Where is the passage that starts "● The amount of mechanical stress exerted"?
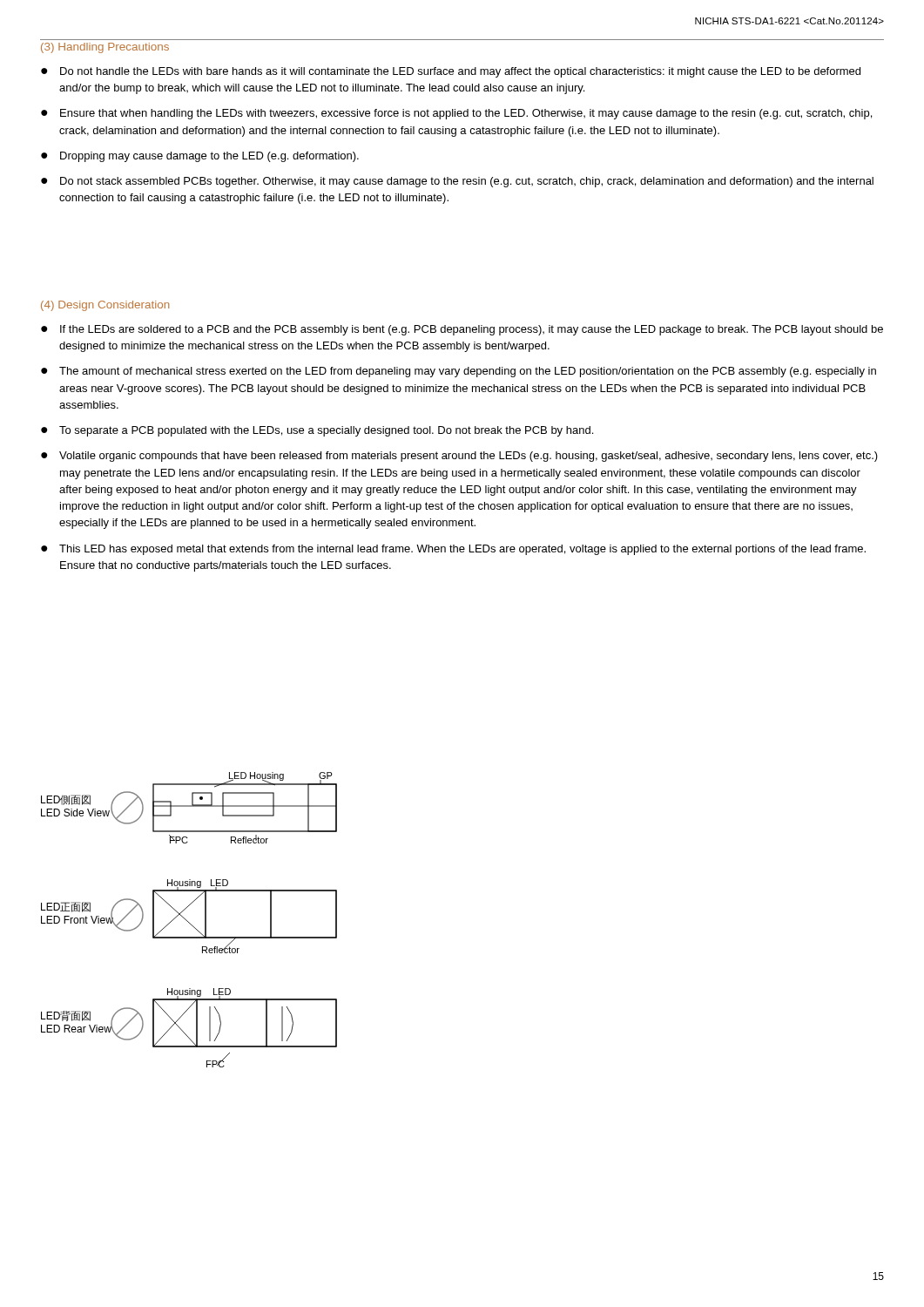The image size is (924, 1307). click(x=462, y=388)
